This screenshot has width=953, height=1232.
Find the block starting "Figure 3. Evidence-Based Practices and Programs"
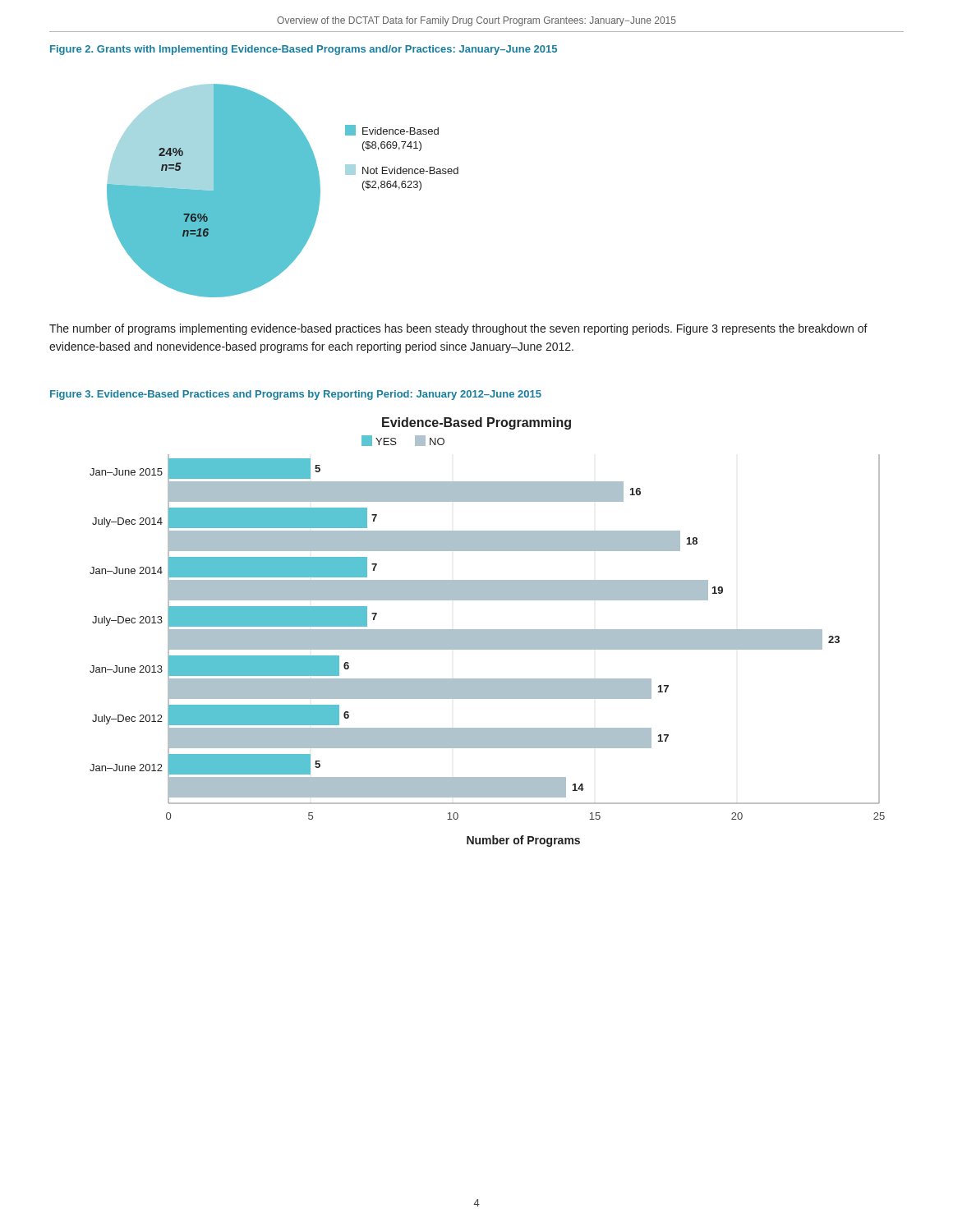(295, 394)
